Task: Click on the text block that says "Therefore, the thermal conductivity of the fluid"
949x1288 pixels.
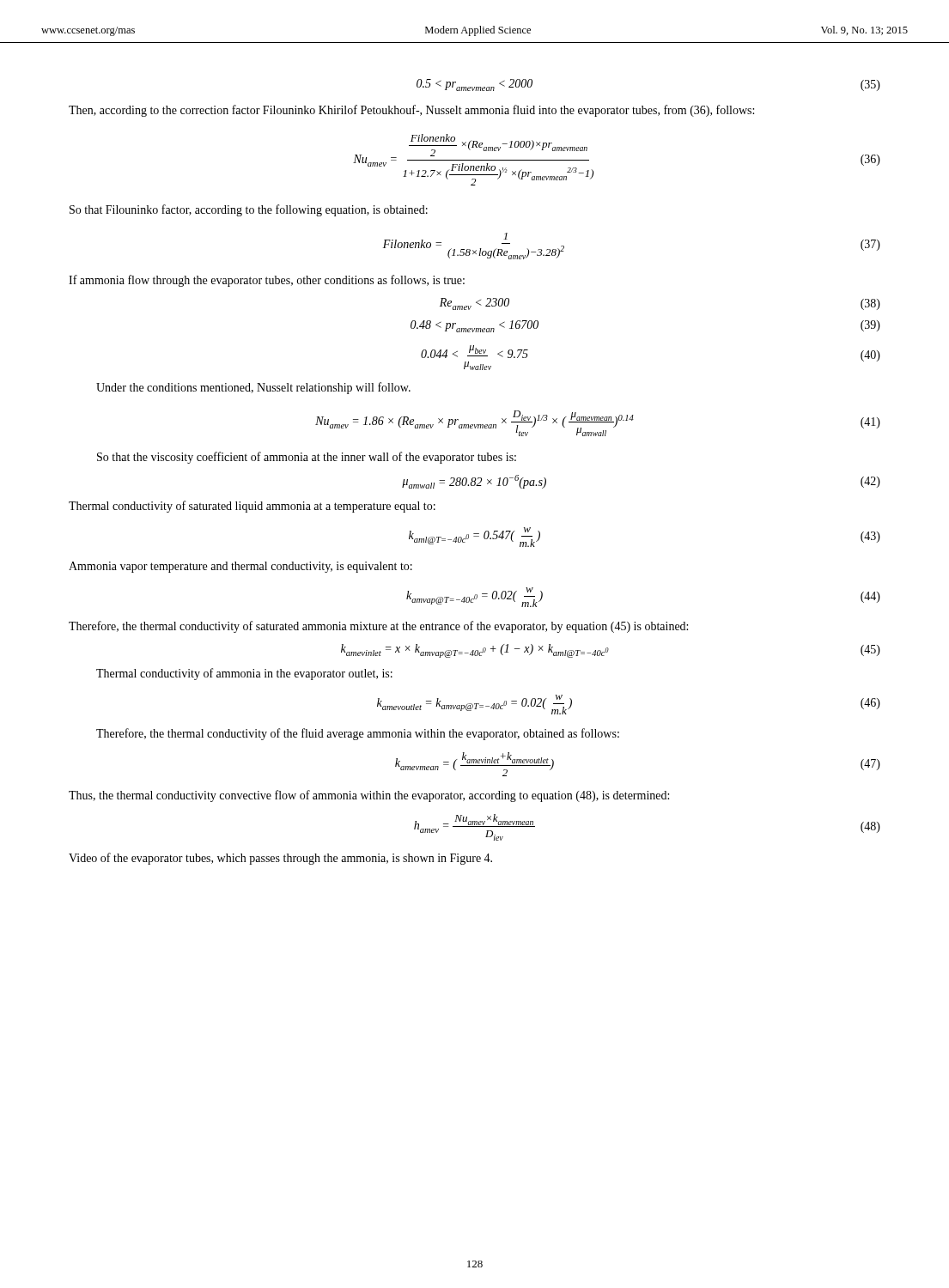Action: 474,734
